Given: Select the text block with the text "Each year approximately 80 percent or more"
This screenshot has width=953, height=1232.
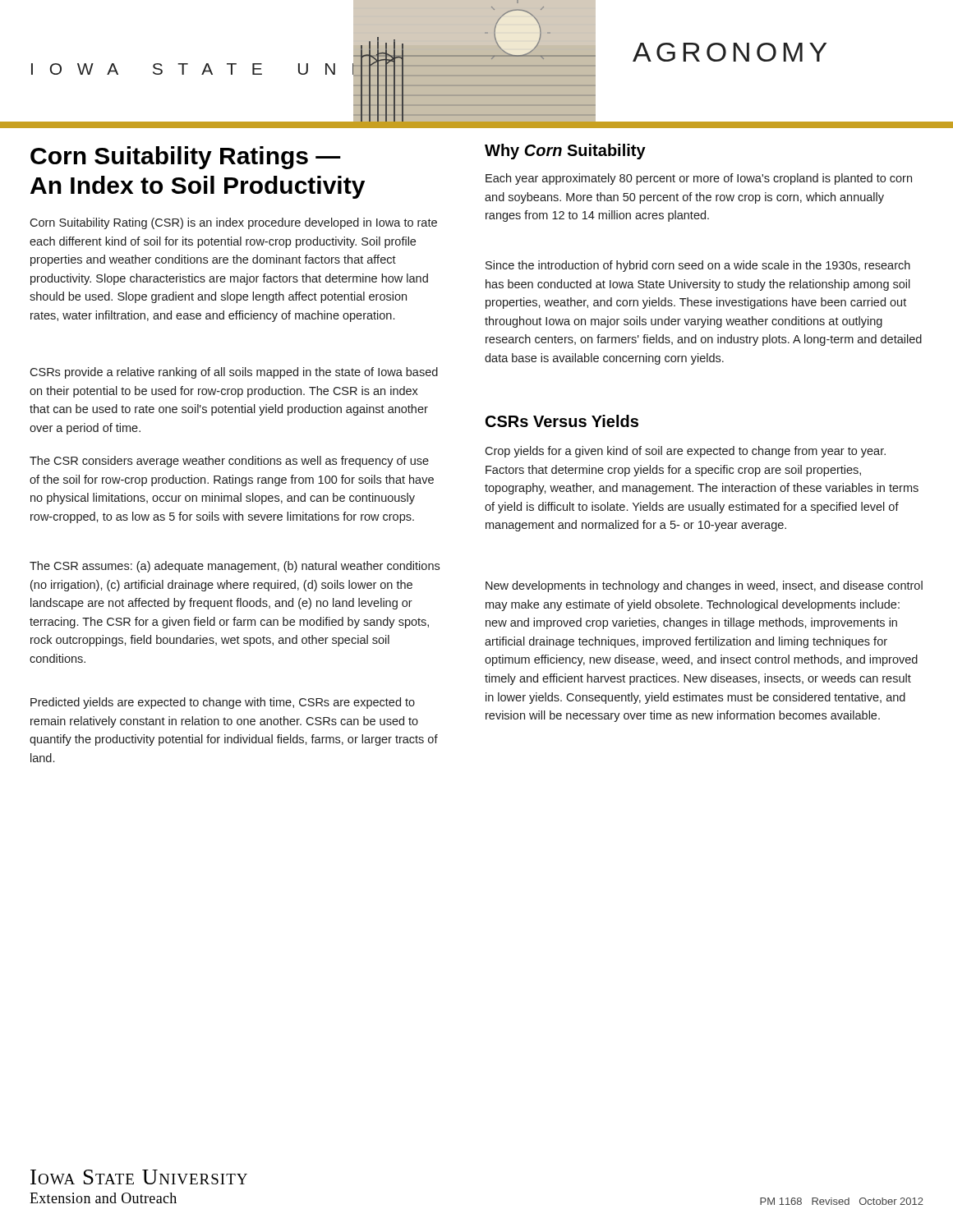Looking at the screenshot, I should (x=704, y=197).
